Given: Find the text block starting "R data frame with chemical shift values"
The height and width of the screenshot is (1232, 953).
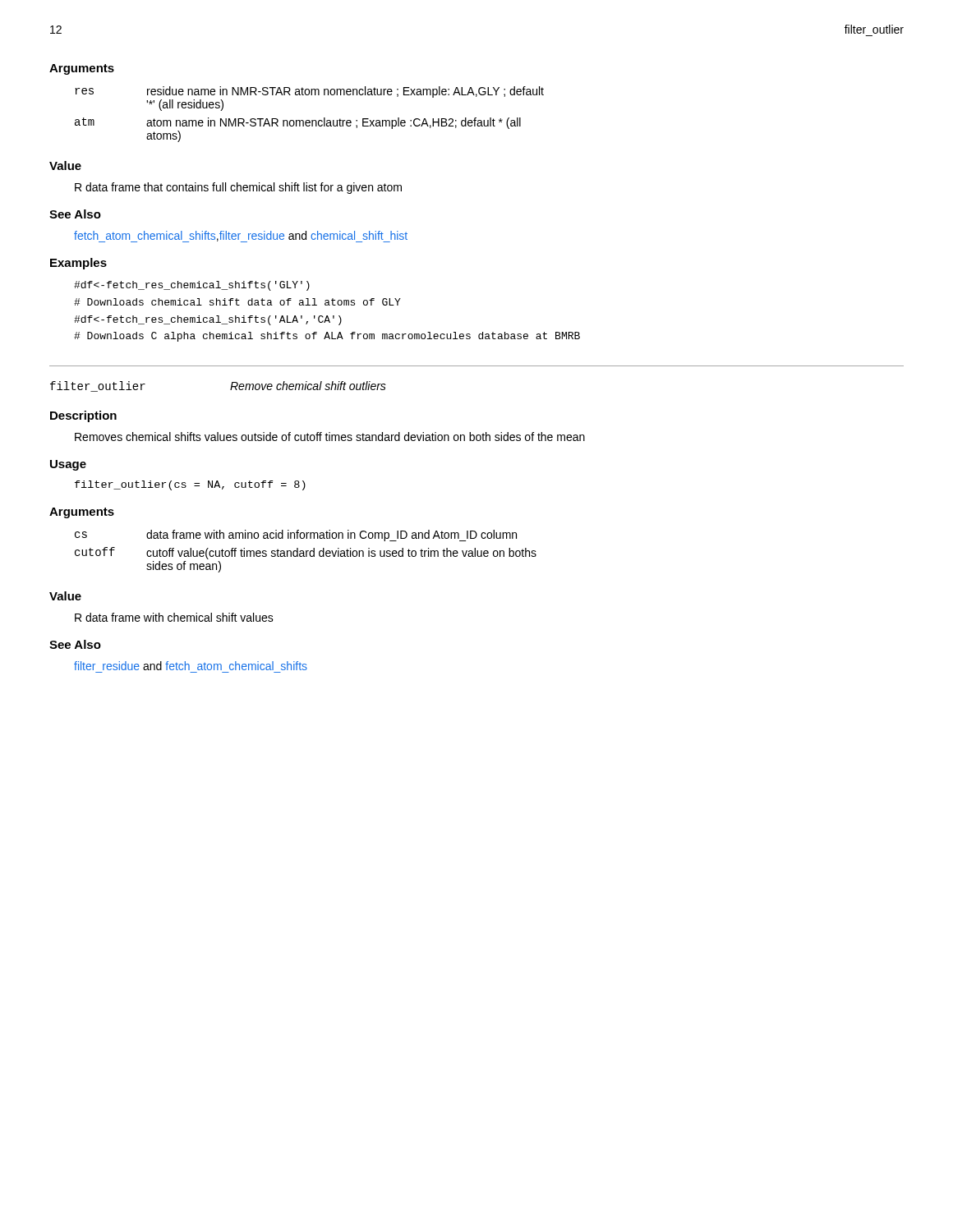Looking at the screenshot, I should pos(174,618).
